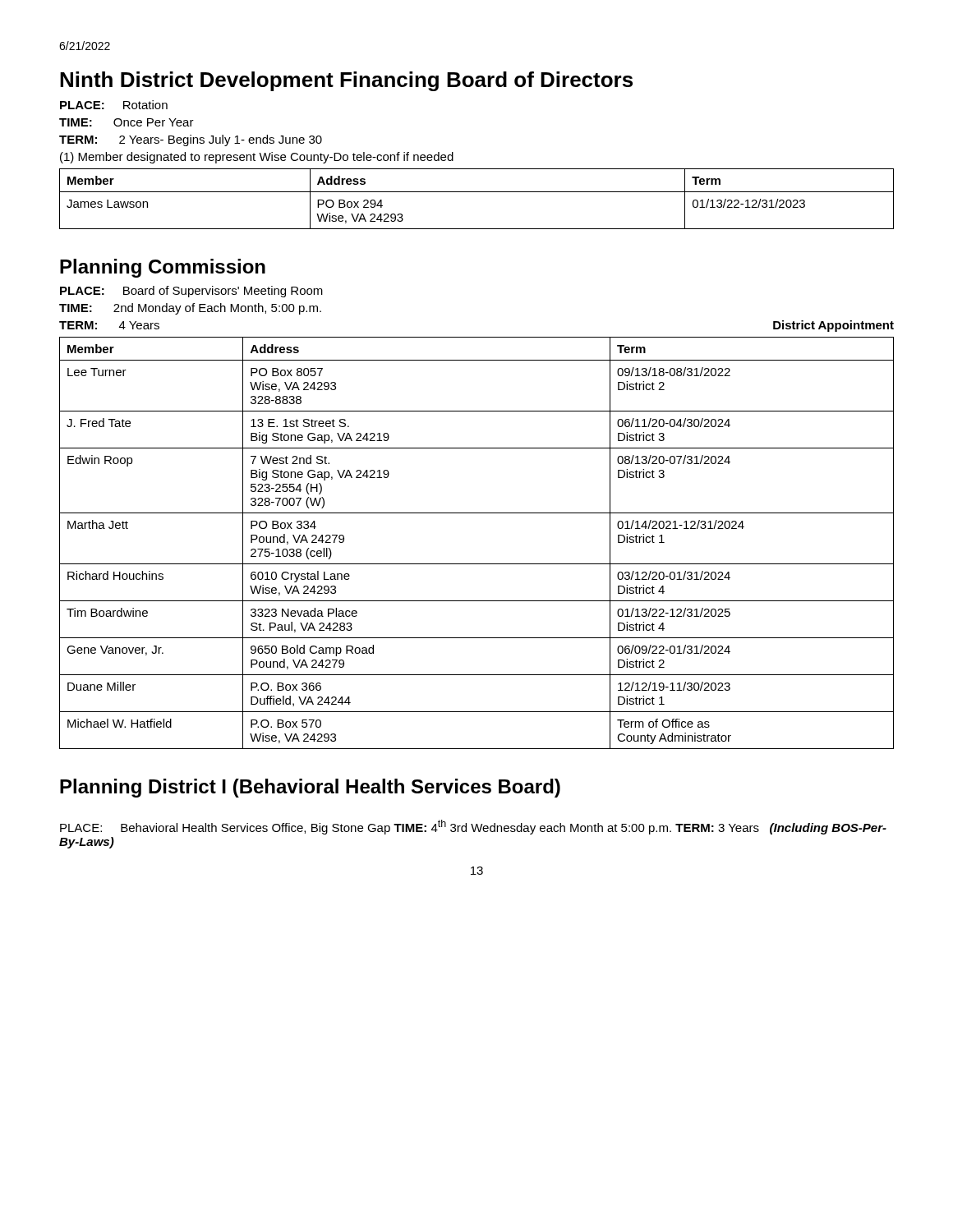Find the text starting "PLACE: Behavioral Health Services Office, Big"
This screenshot has width=953, height=1232.
coord(473,833)
